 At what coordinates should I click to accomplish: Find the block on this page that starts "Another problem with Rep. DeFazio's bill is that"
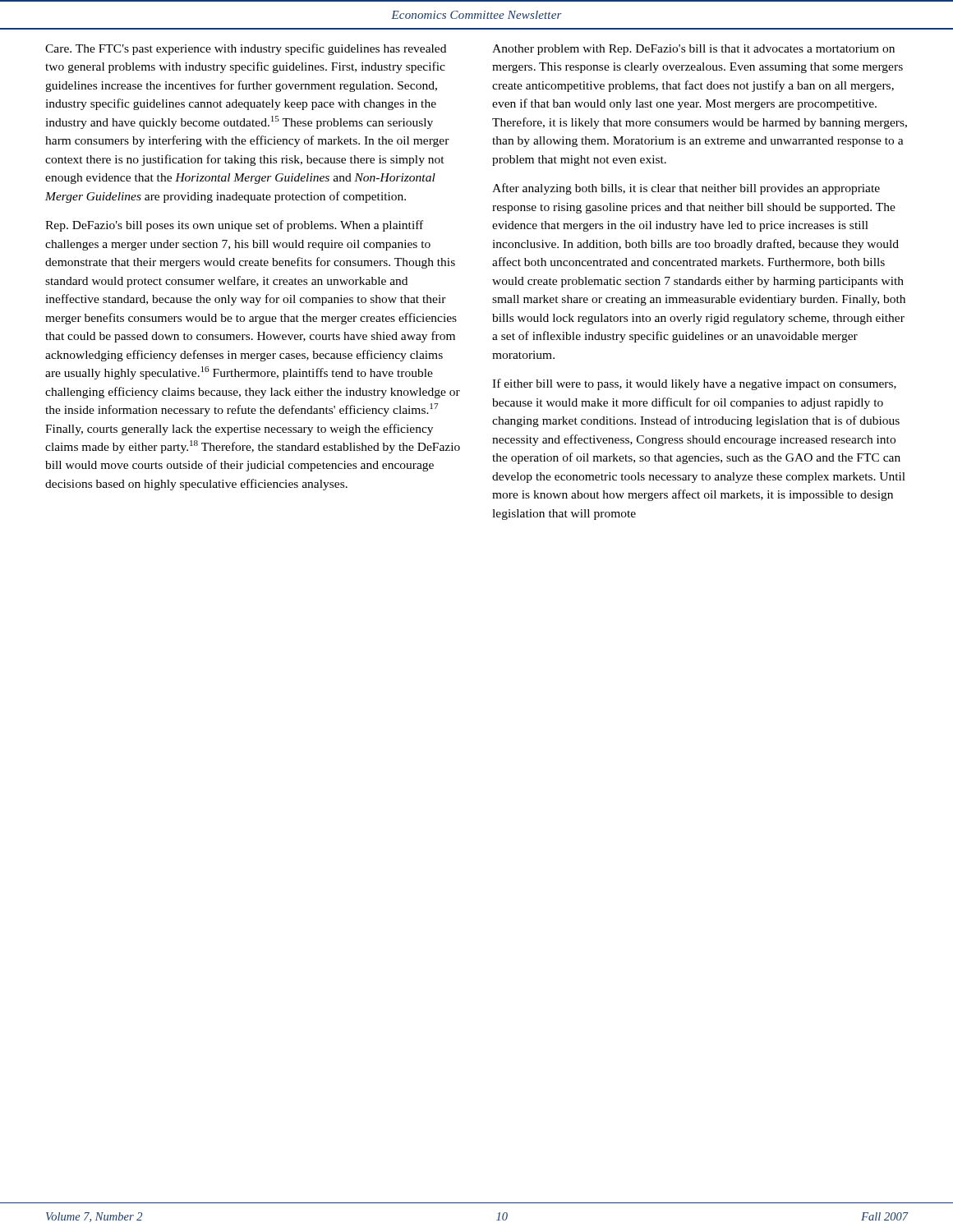pos(700,281)
